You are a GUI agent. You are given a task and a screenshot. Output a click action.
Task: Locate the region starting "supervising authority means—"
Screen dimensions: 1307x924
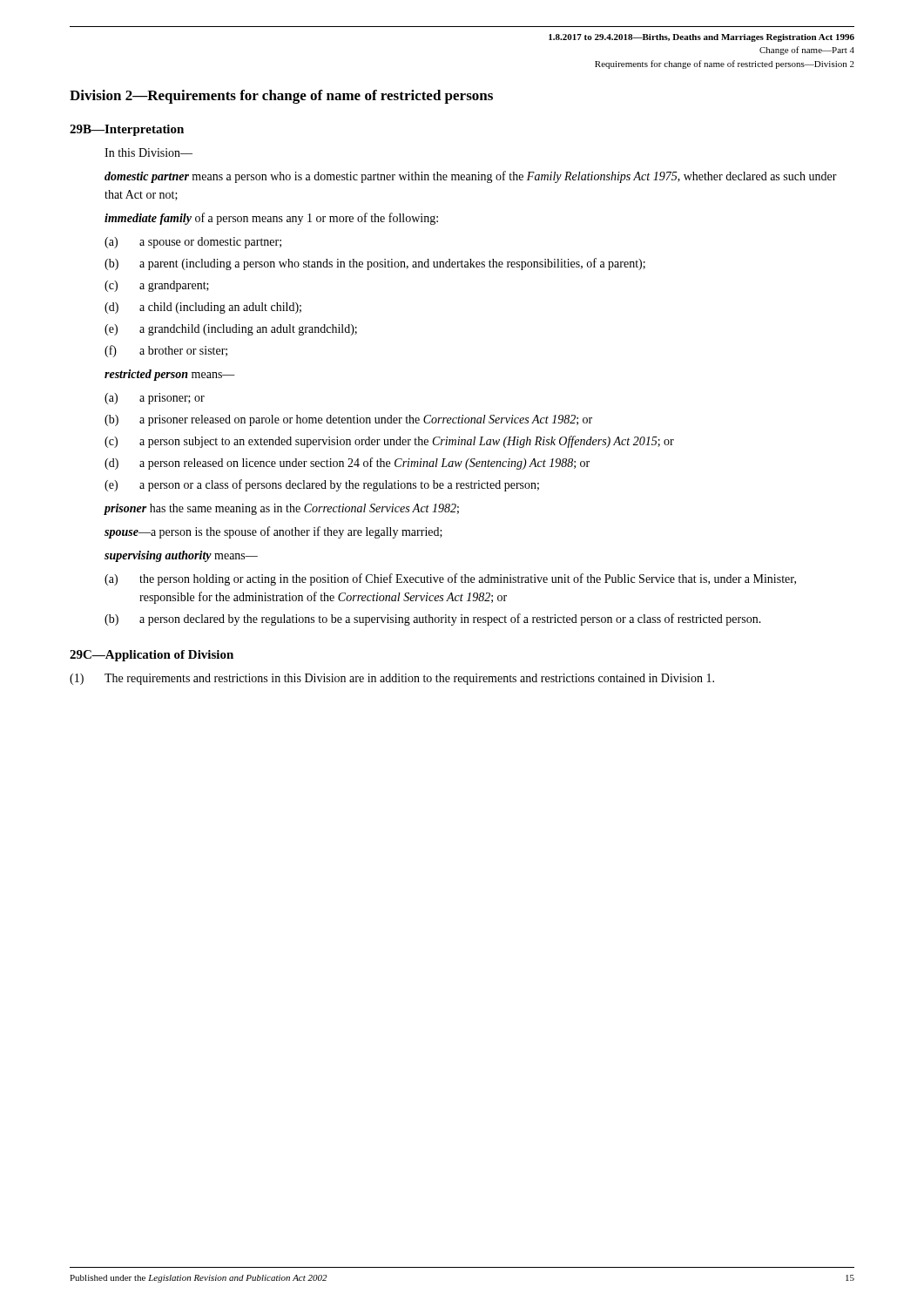[x=181, y=555]
